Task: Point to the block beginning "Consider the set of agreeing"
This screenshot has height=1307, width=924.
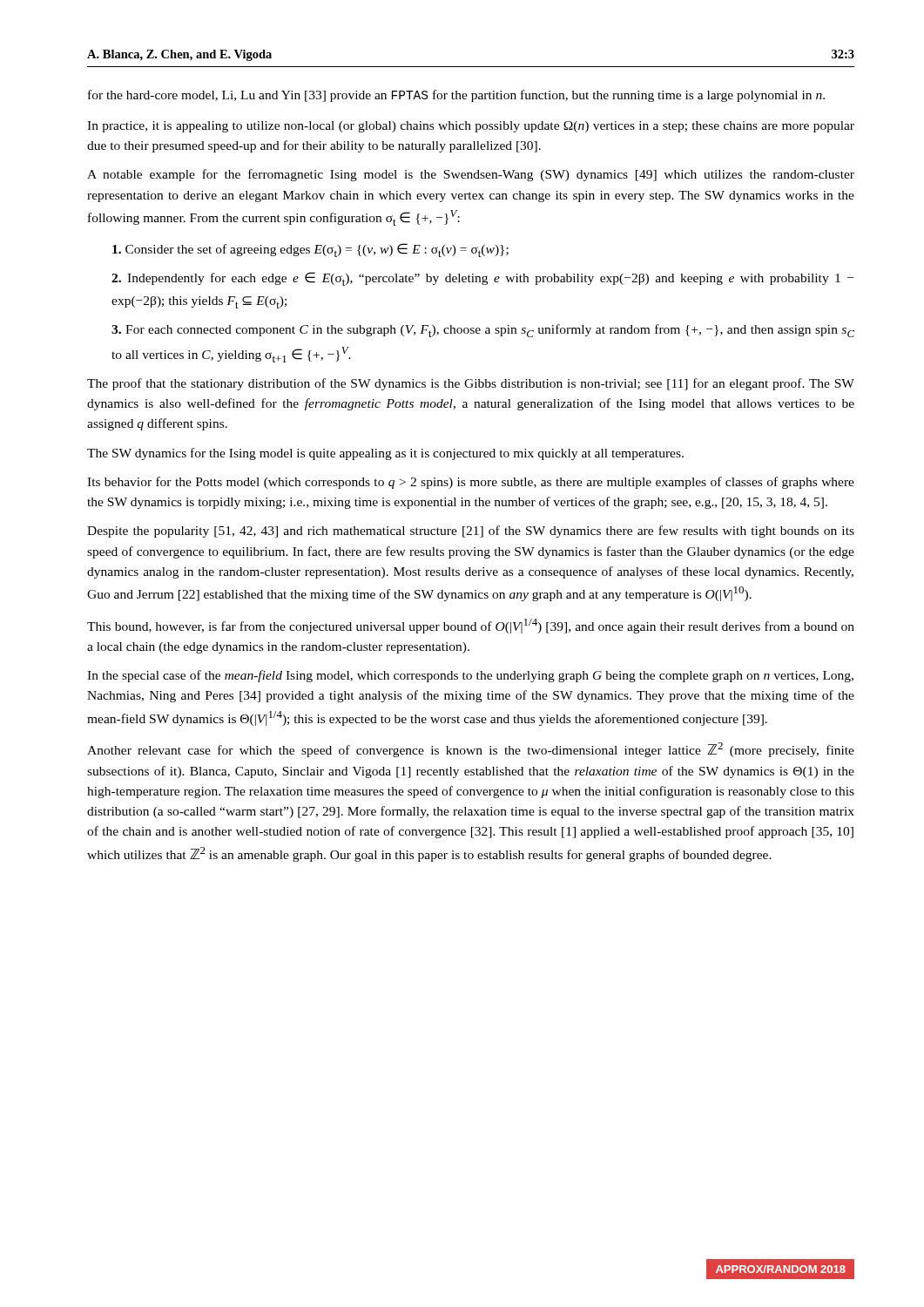Action: tap(483, 251)
